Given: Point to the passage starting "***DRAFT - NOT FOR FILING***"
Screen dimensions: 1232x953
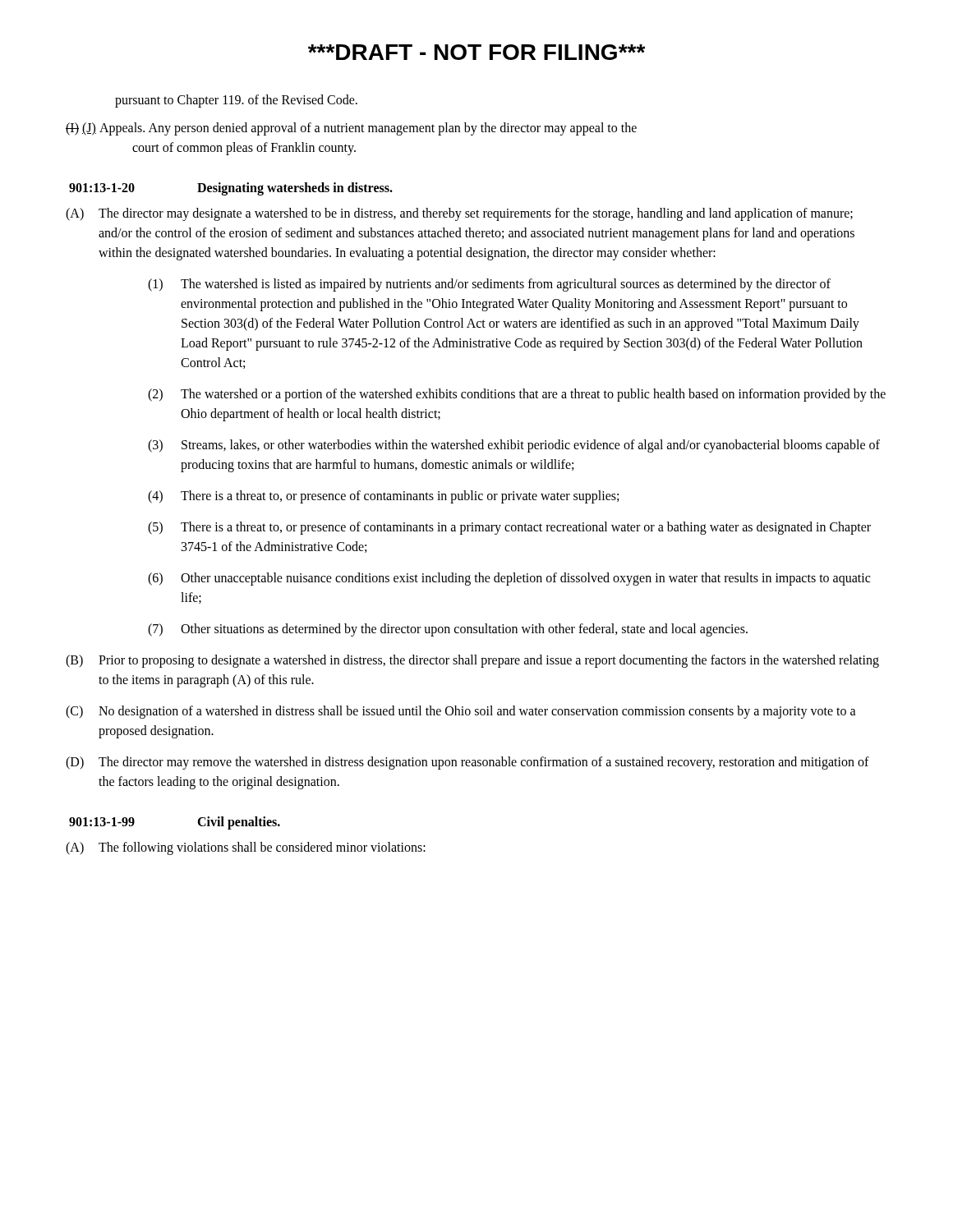Looking at the screenshot, I should point(476,53).
